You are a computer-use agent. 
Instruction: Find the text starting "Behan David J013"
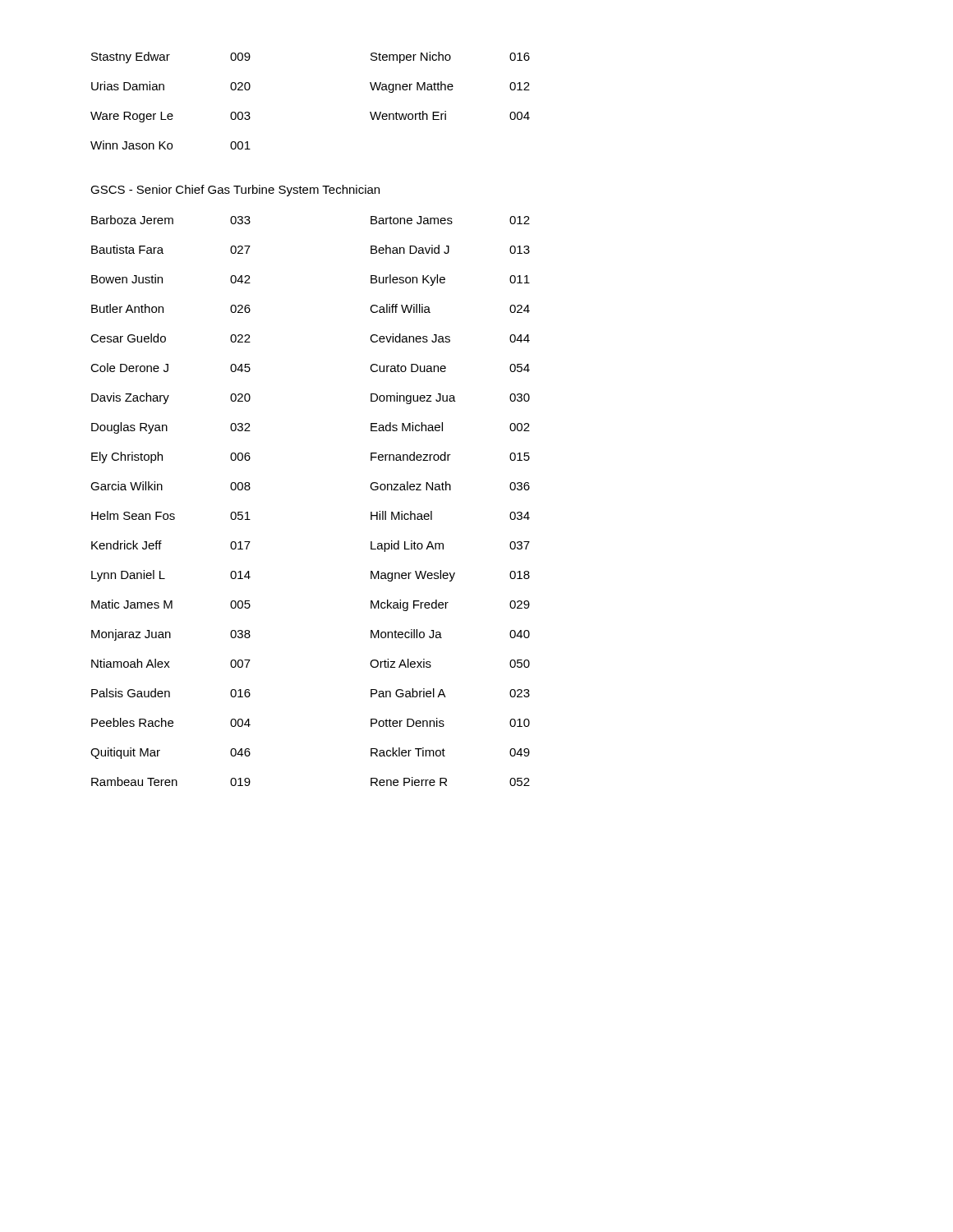pyautogui.click(x=460, y=250)
